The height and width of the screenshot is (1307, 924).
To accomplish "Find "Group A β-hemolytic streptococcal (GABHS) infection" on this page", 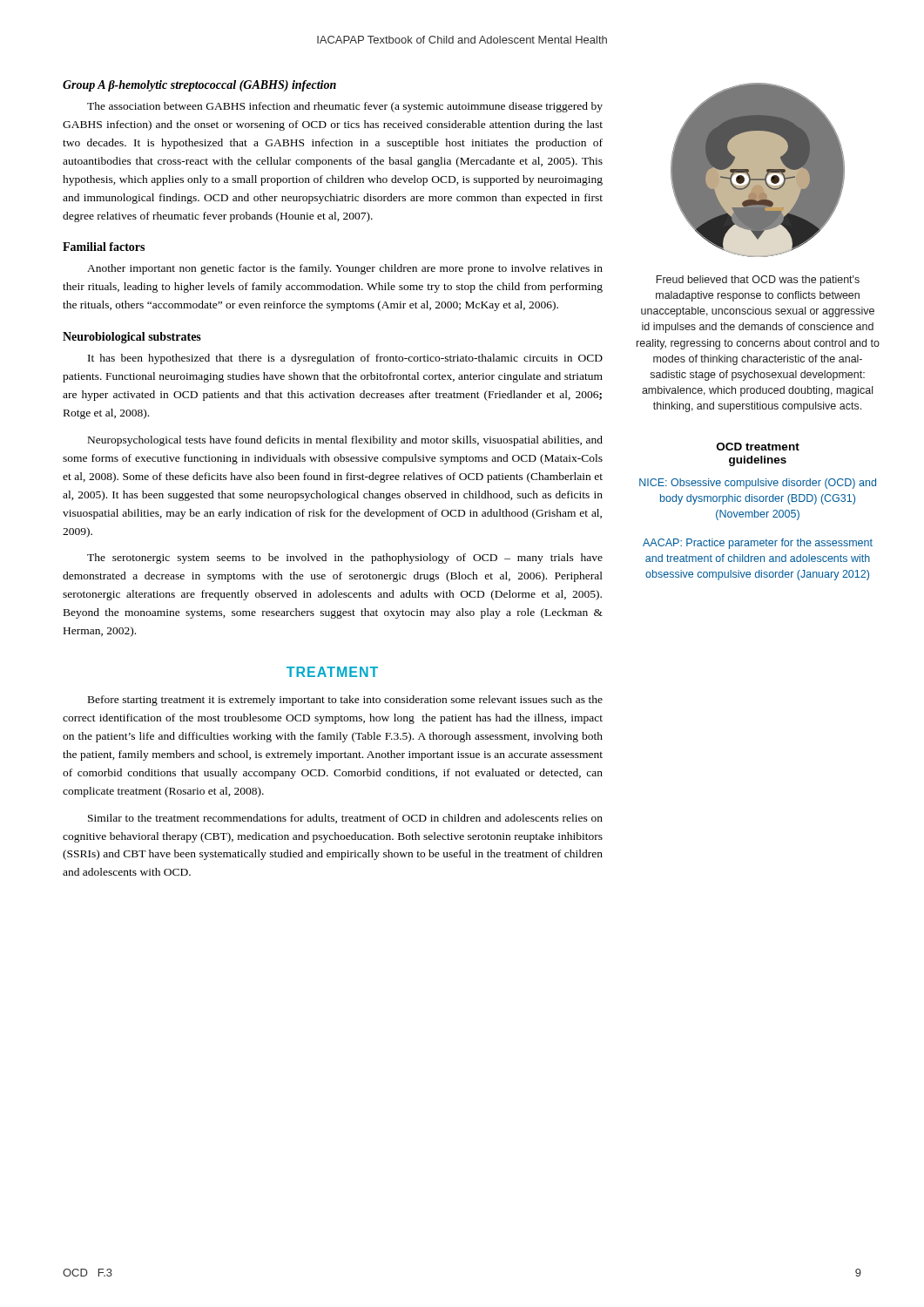I will click(x=200, y=85).
